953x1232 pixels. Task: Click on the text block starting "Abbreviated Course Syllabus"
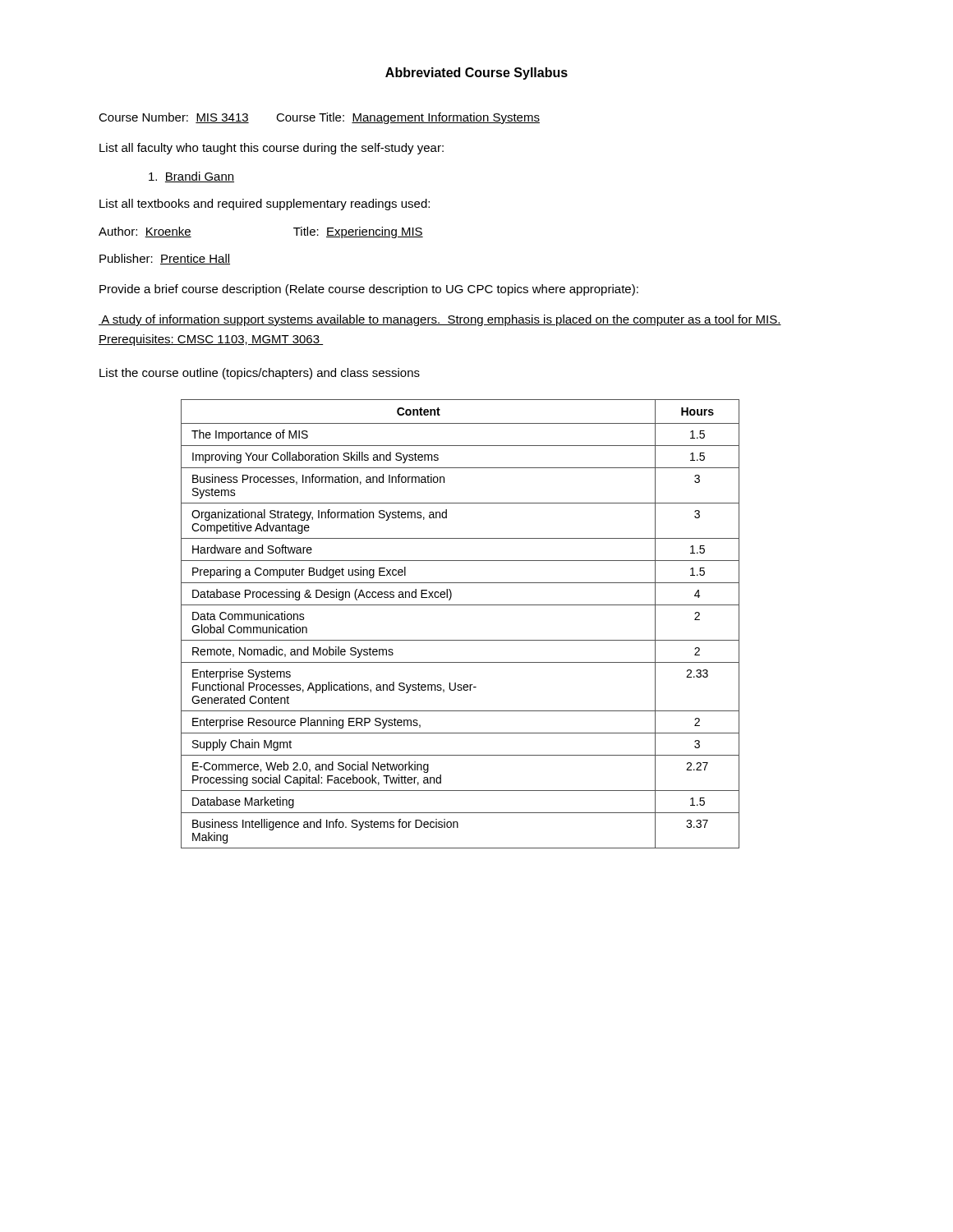tap(476, 73)
